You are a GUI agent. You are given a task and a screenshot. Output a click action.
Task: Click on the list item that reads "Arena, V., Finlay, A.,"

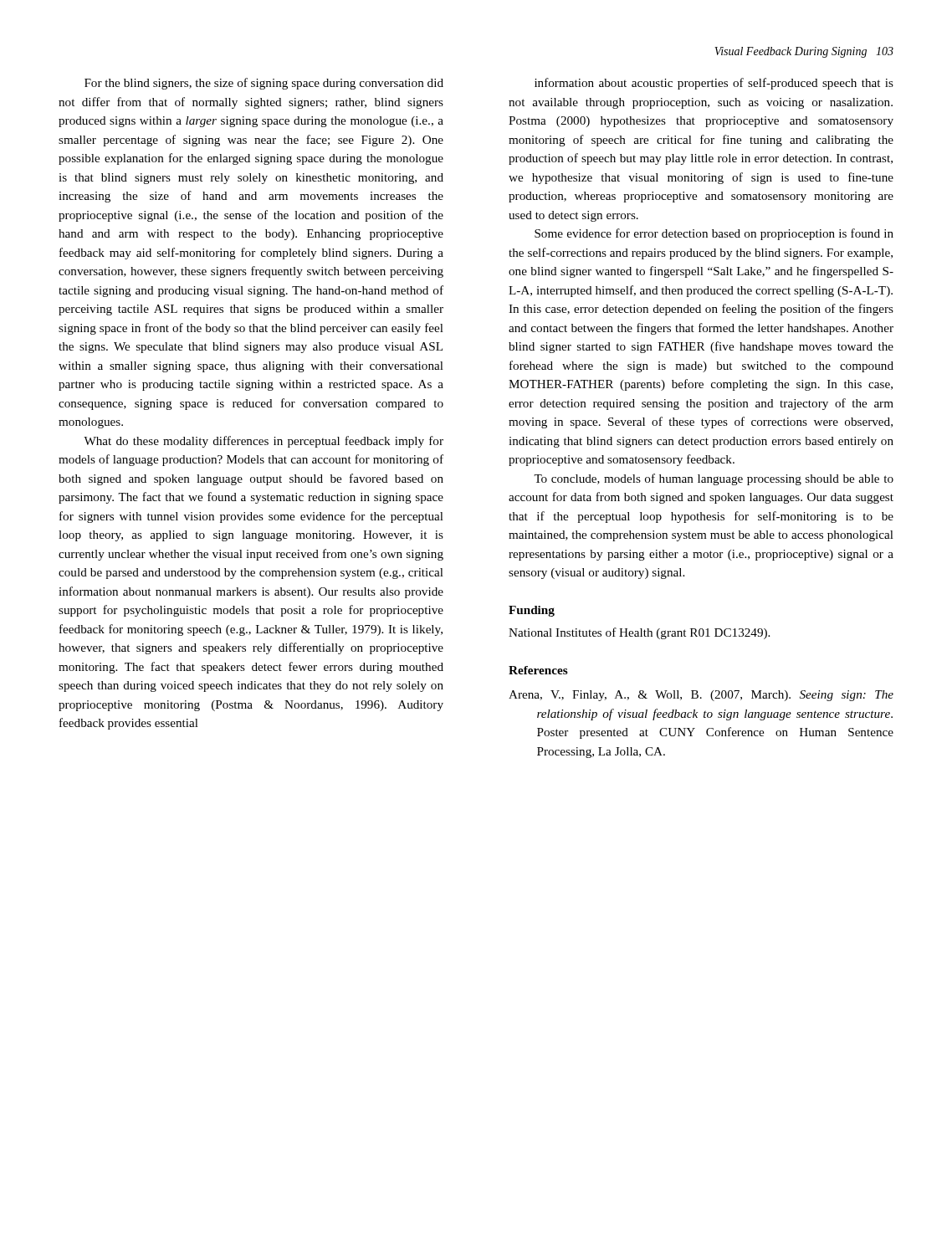click(x=701, y=722)
